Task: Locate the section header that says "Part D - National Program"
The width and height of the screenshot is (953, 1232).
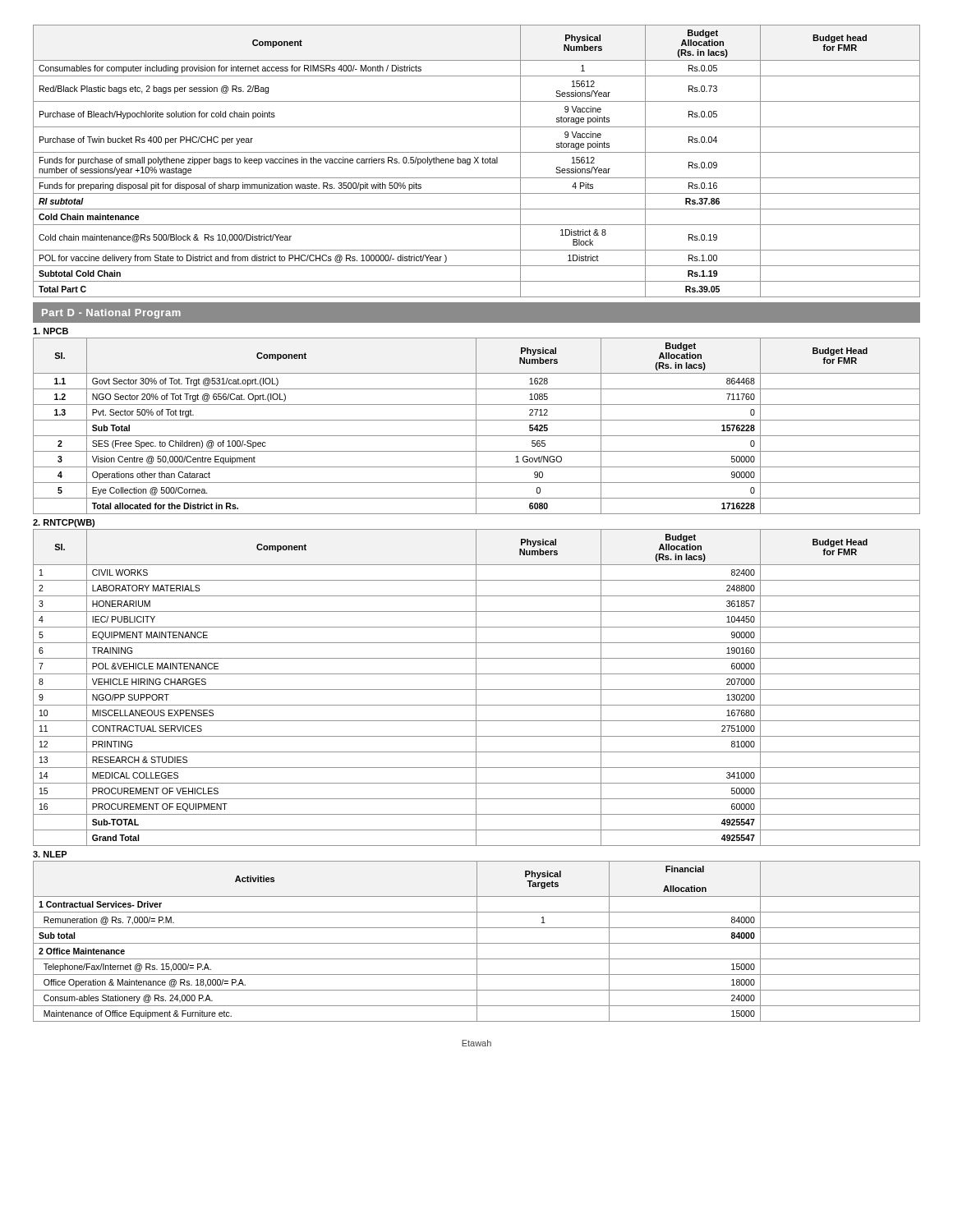Action: coord(111,313)
